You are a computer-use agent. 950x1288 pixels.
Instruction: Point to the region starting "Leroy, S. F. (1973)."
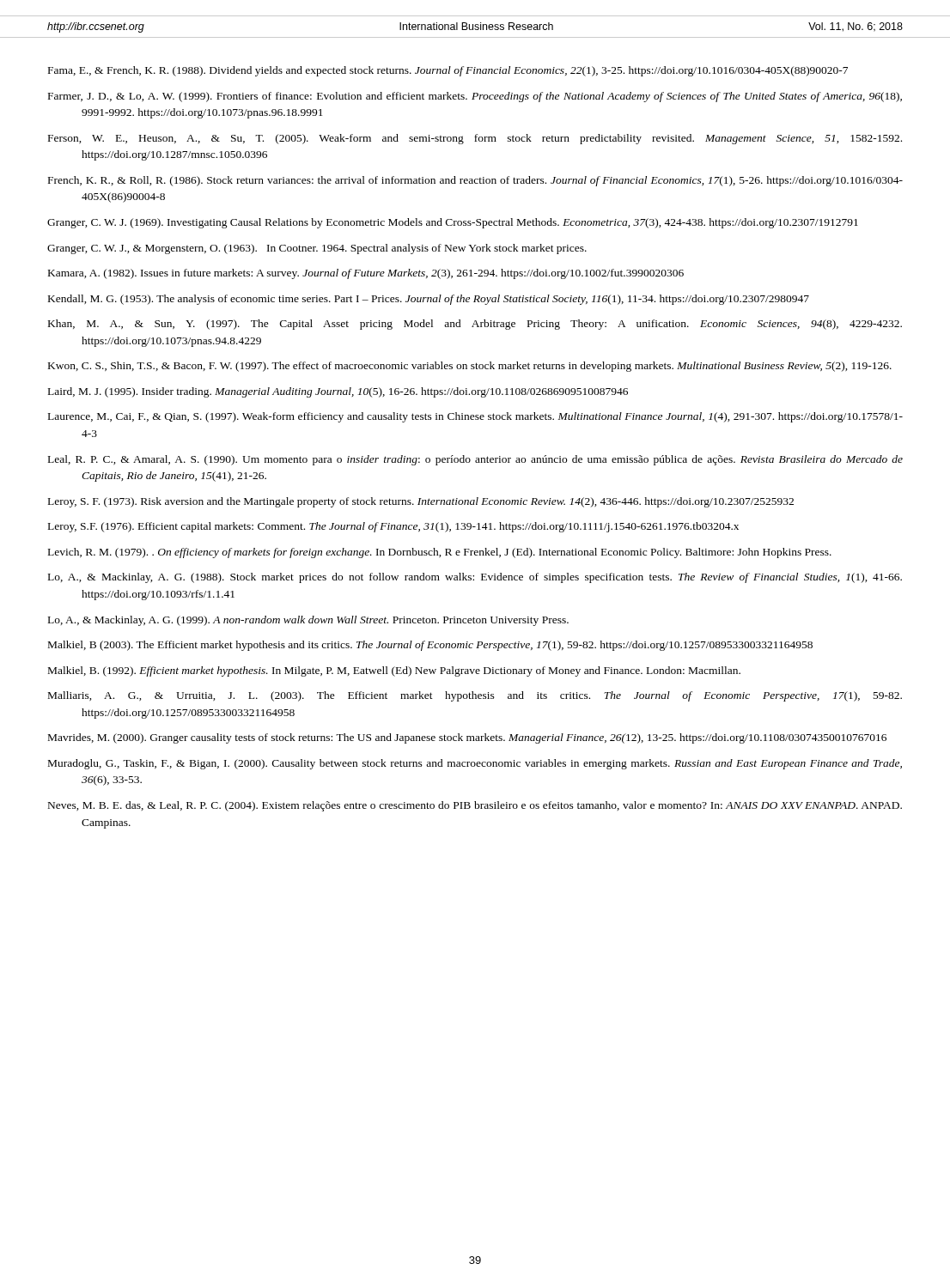point(475,501)
